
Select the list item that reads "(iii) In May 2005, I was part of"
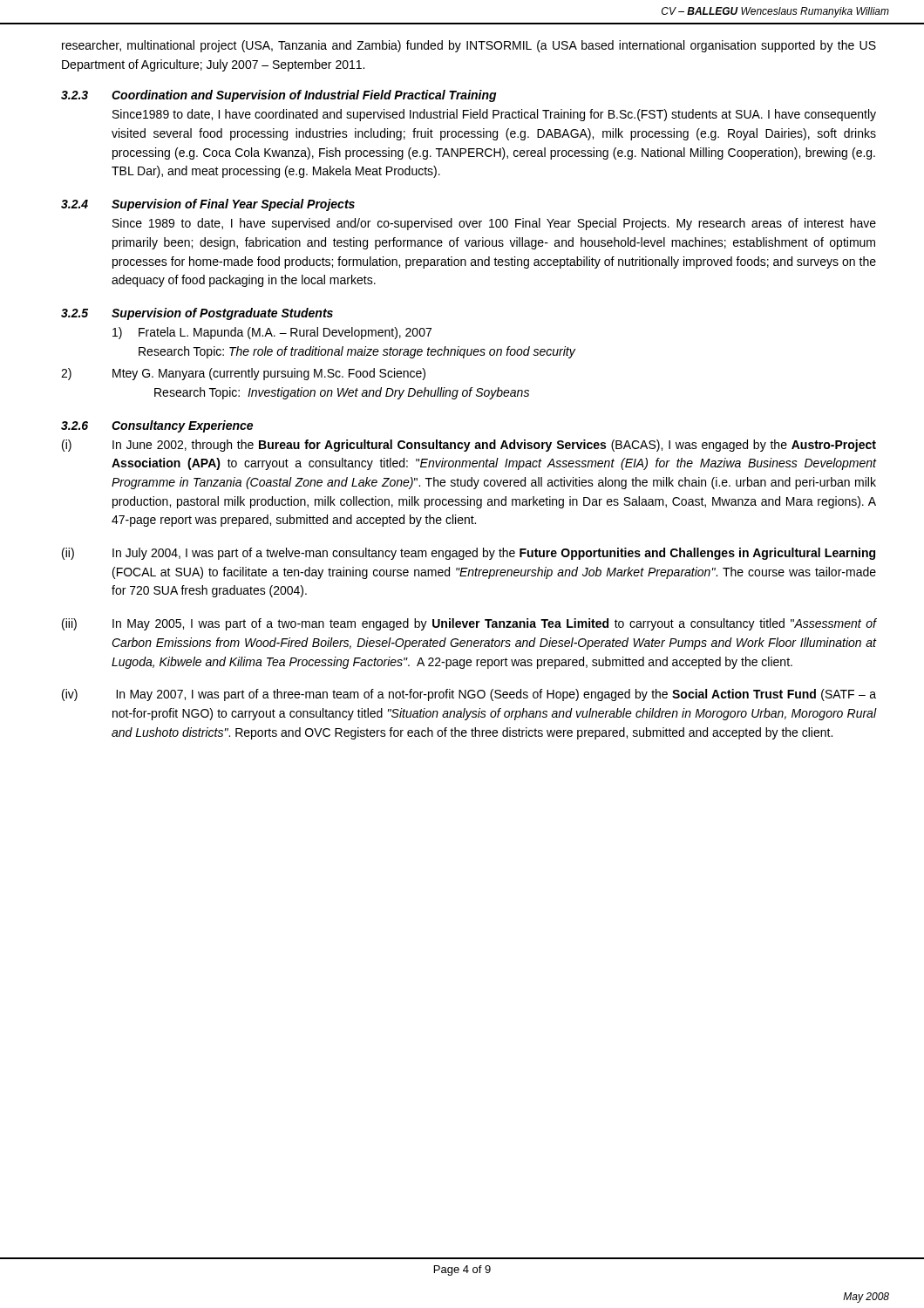point(469,643)
